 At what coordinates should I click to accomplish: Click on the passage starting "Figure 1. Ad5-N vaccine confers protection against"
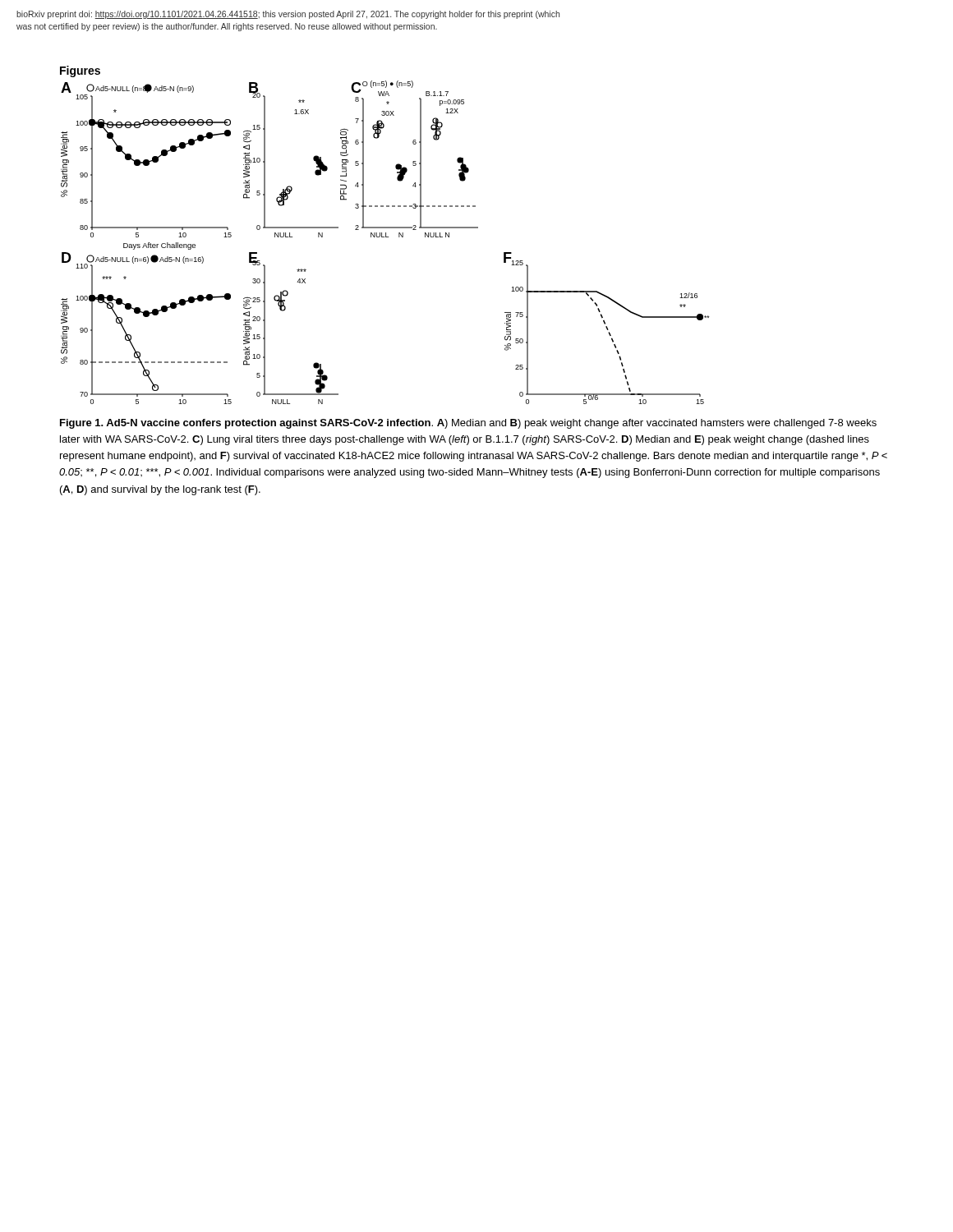(x=473, y=456)
